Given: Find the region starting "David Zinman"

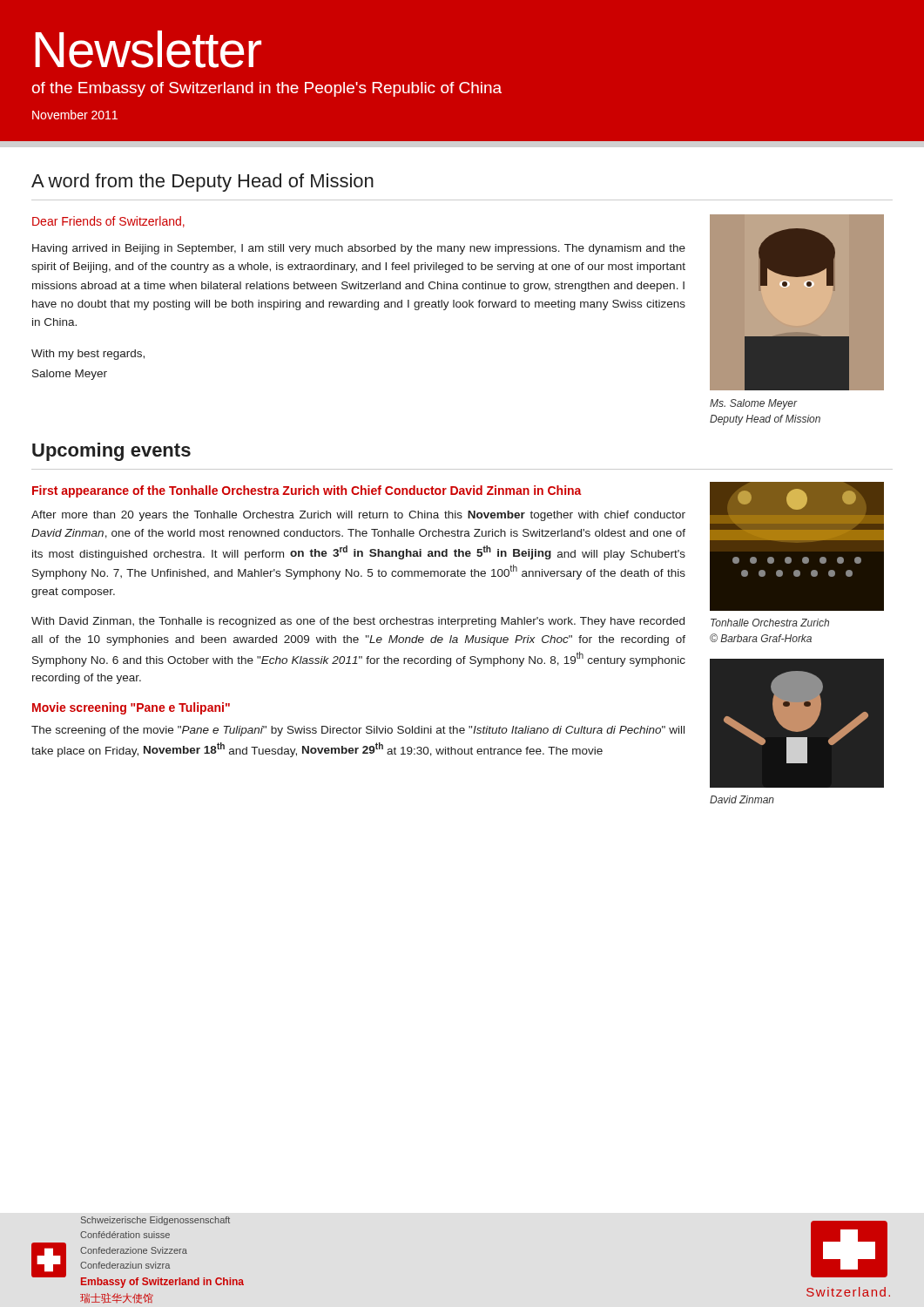Looking at the screenshot, I should coord(742,800).
